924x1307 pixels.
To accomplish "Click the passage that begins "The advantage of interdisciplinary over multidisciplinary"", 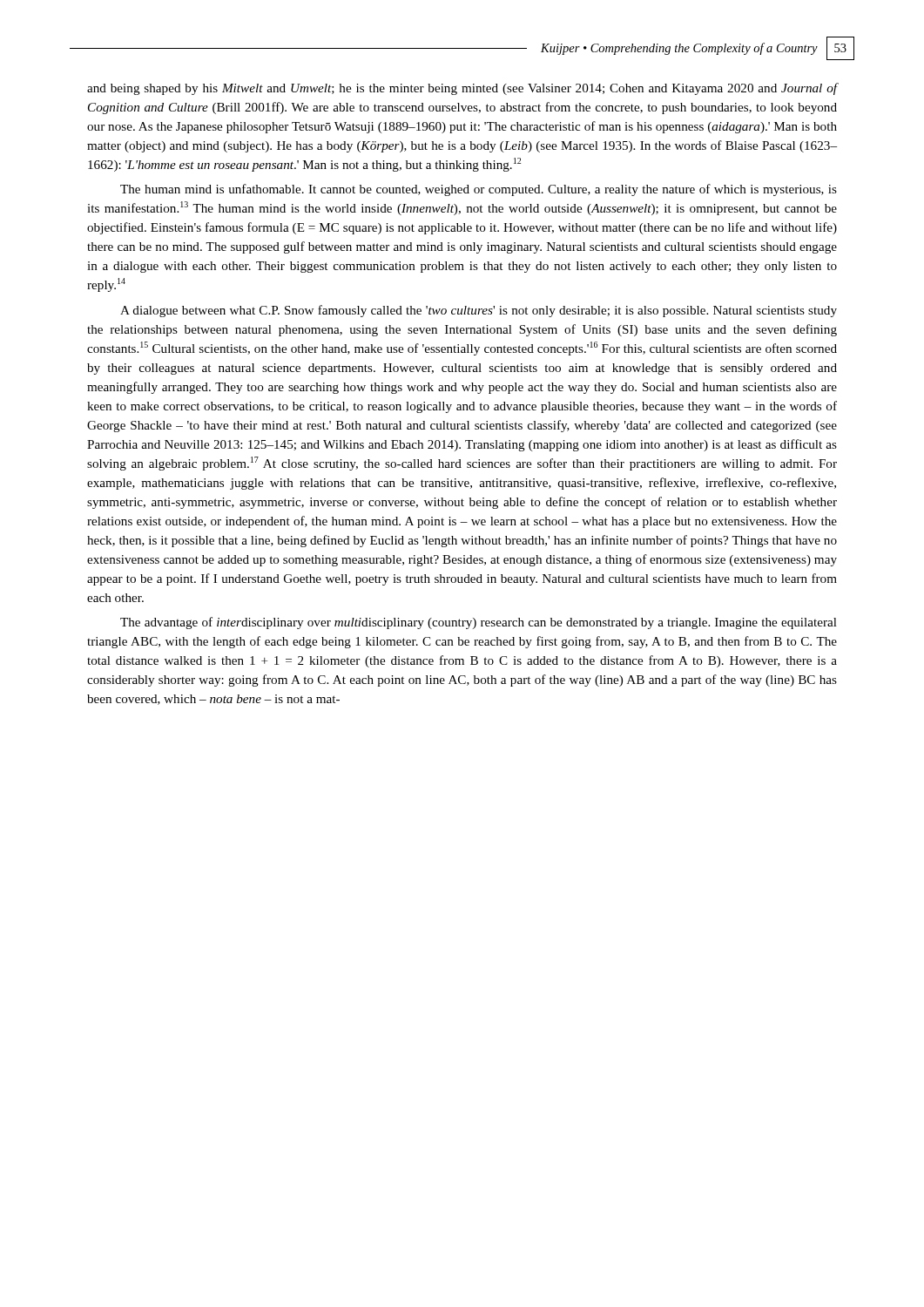I will pos(462,661).
